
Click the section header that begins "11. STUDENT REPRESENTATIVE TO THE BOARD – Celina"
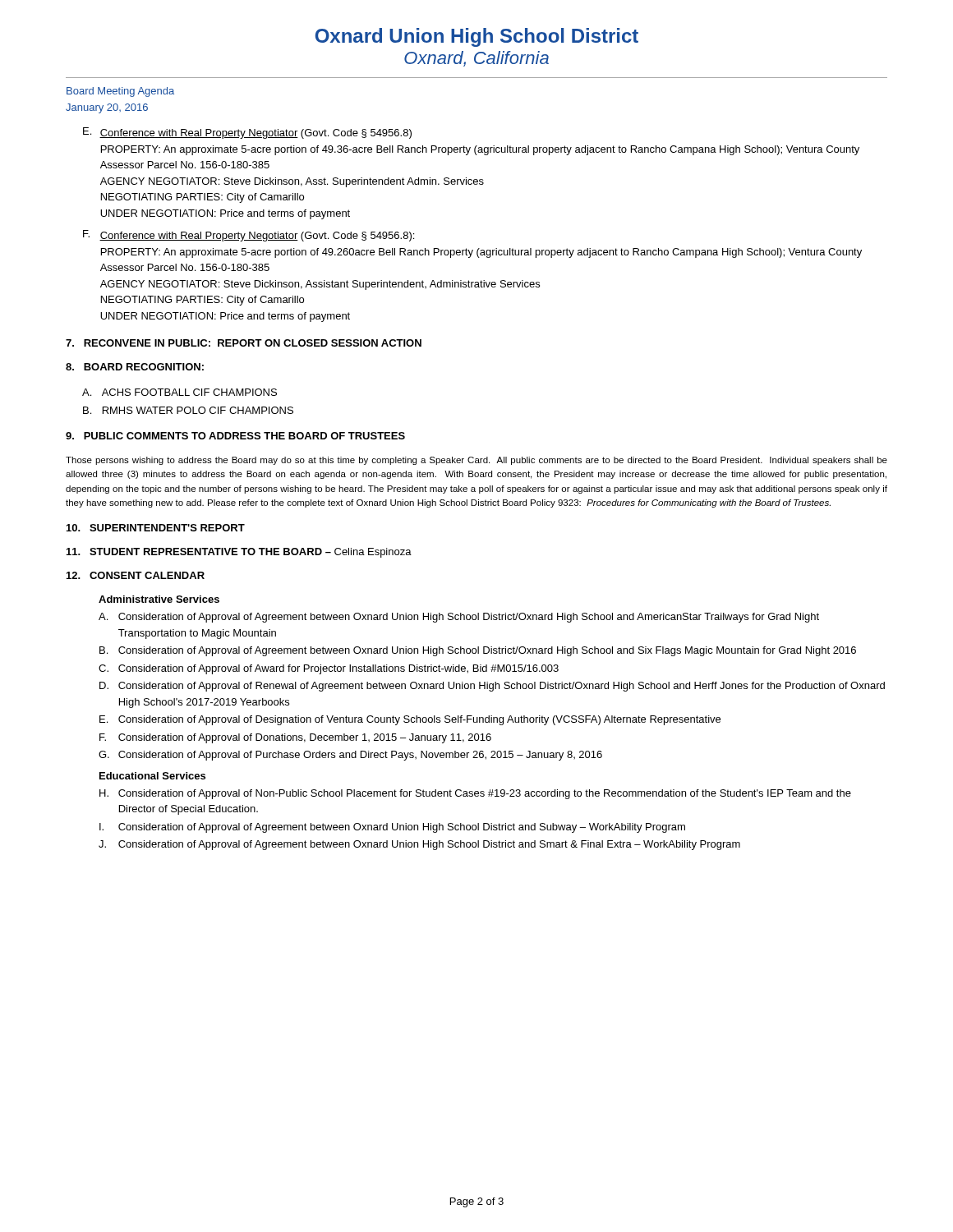238,552
